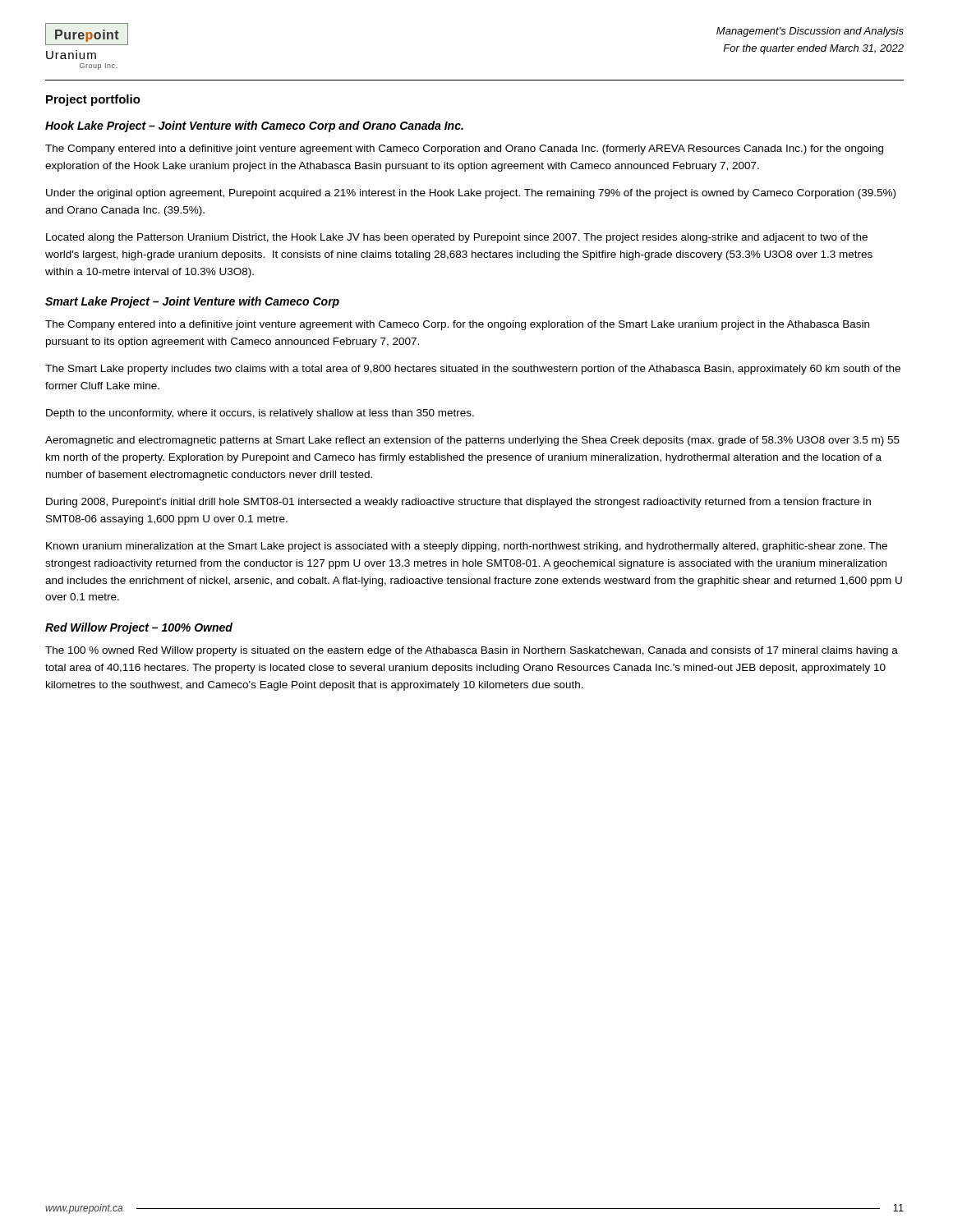Point to the block beginning "During 2008, Purepoint's initial drill hole SMT08-01"
The width and height of the screenshot is (953, 1232).
458,510
